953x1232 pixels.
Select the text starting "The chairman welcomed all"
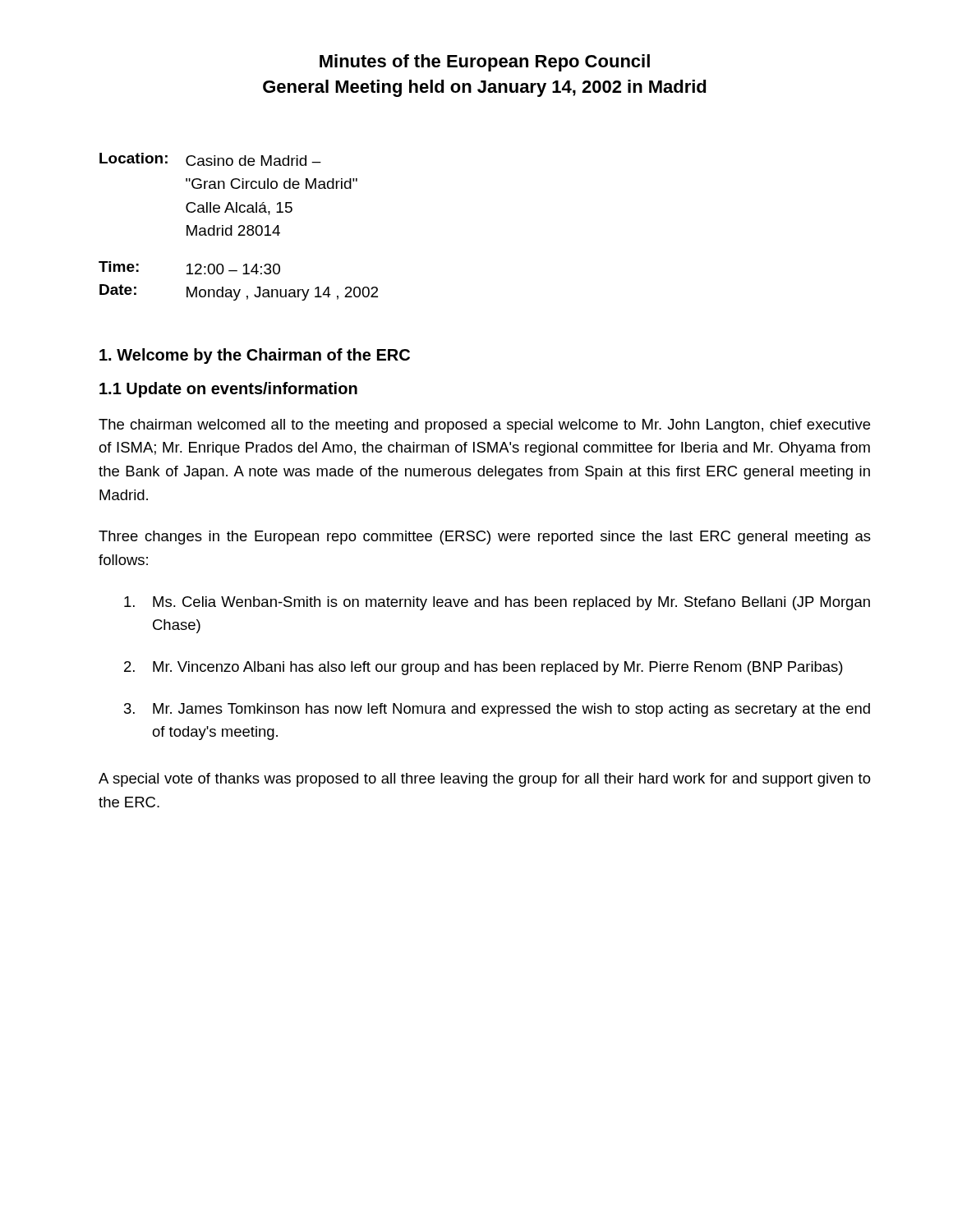click(485, 459)
